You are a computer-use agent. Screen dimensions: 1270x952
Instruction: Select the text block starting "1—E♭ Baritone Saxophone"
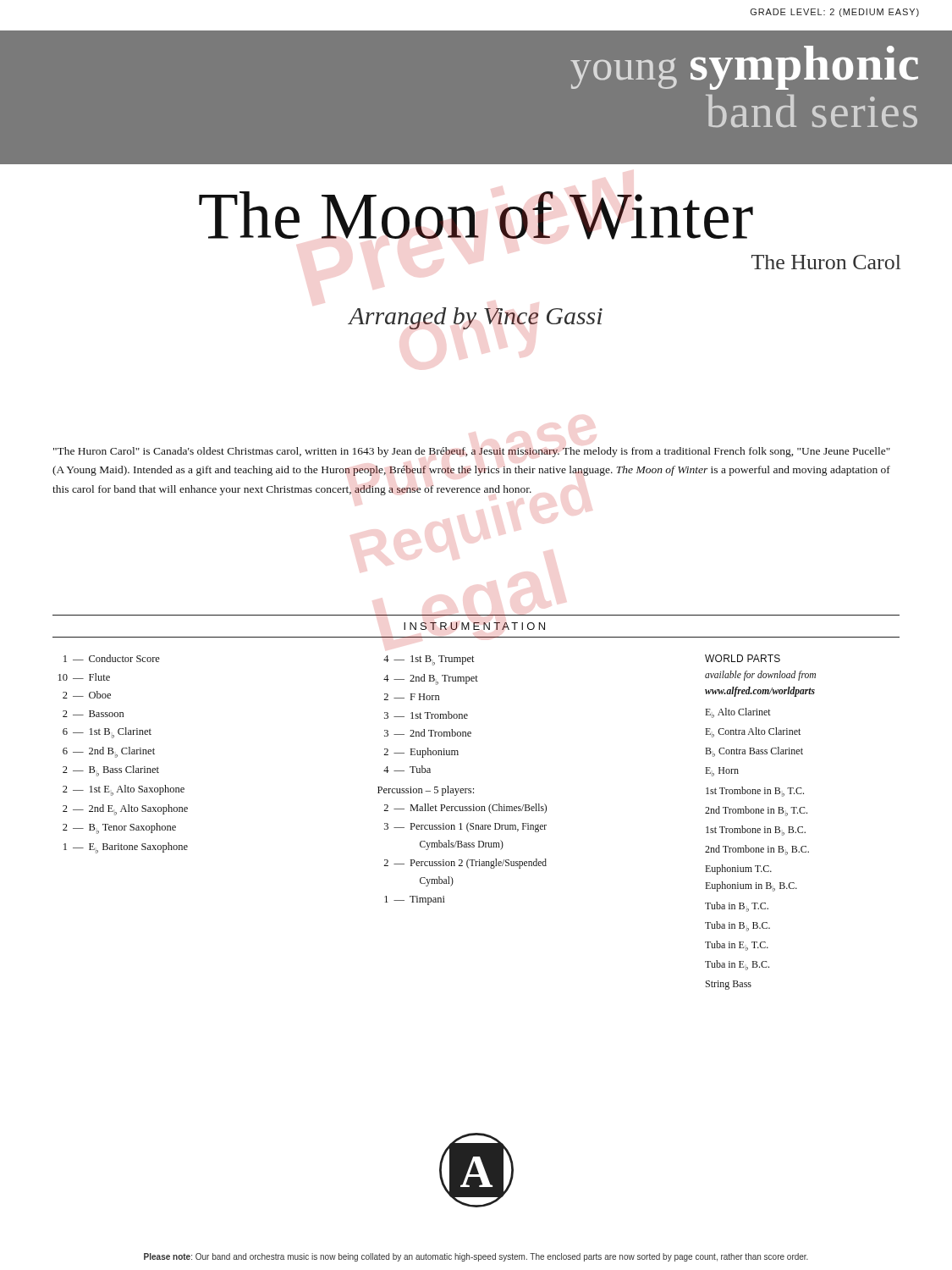120,848
